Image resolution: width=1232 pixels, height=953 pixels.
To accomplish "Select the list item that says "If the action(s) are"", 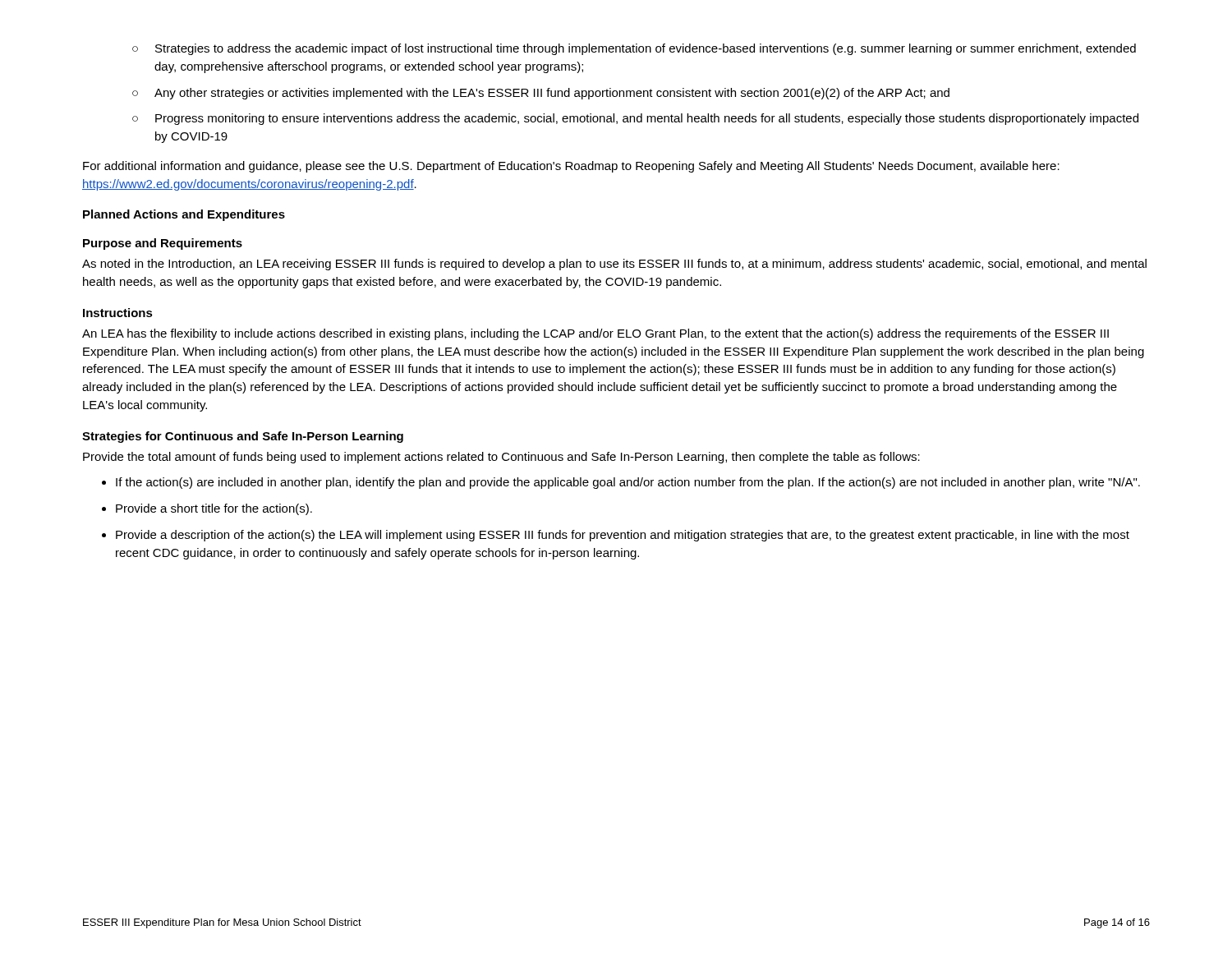I will click(x=628, y=482).
